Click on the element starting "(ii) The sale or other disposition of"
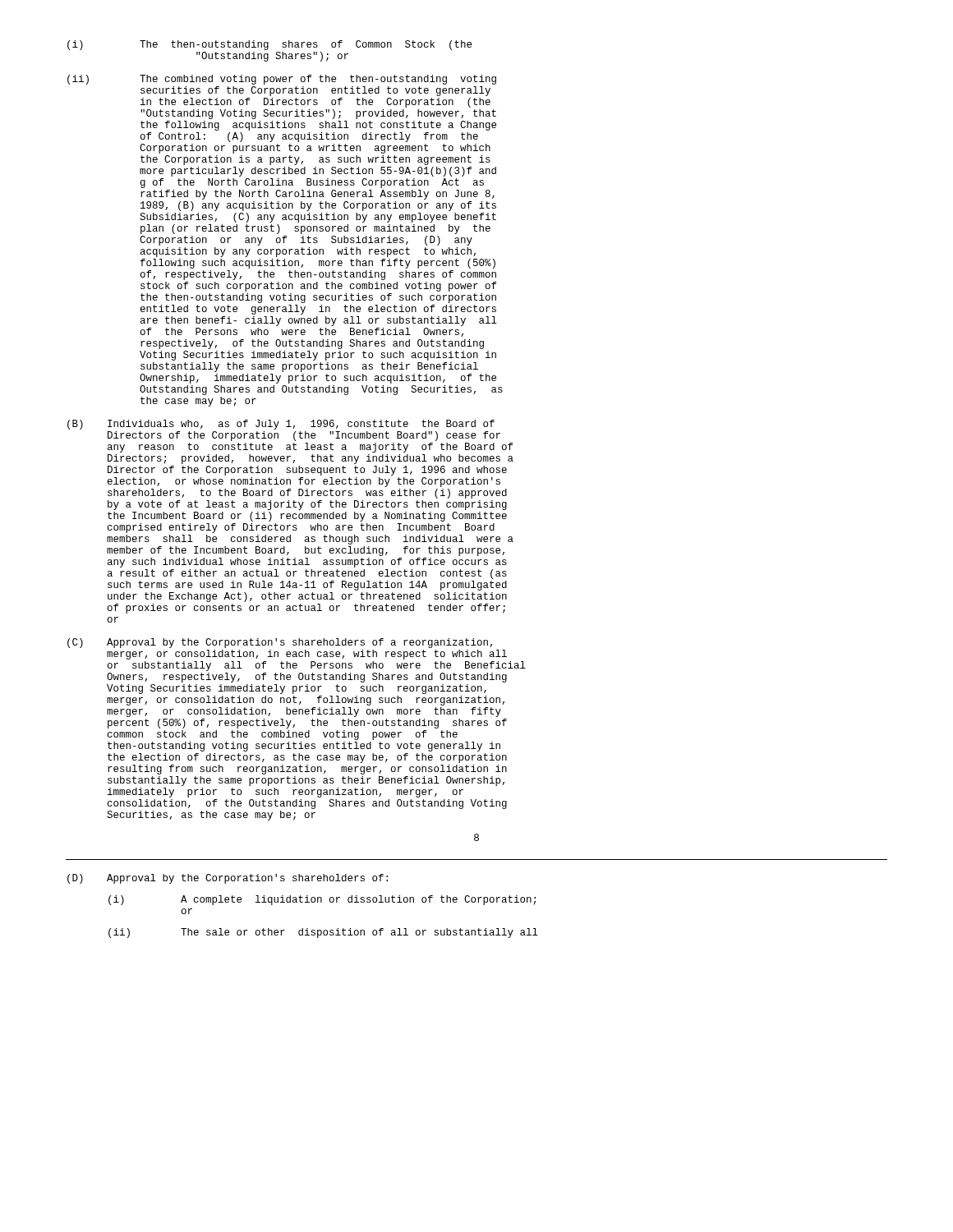 (x=497, y=933)
